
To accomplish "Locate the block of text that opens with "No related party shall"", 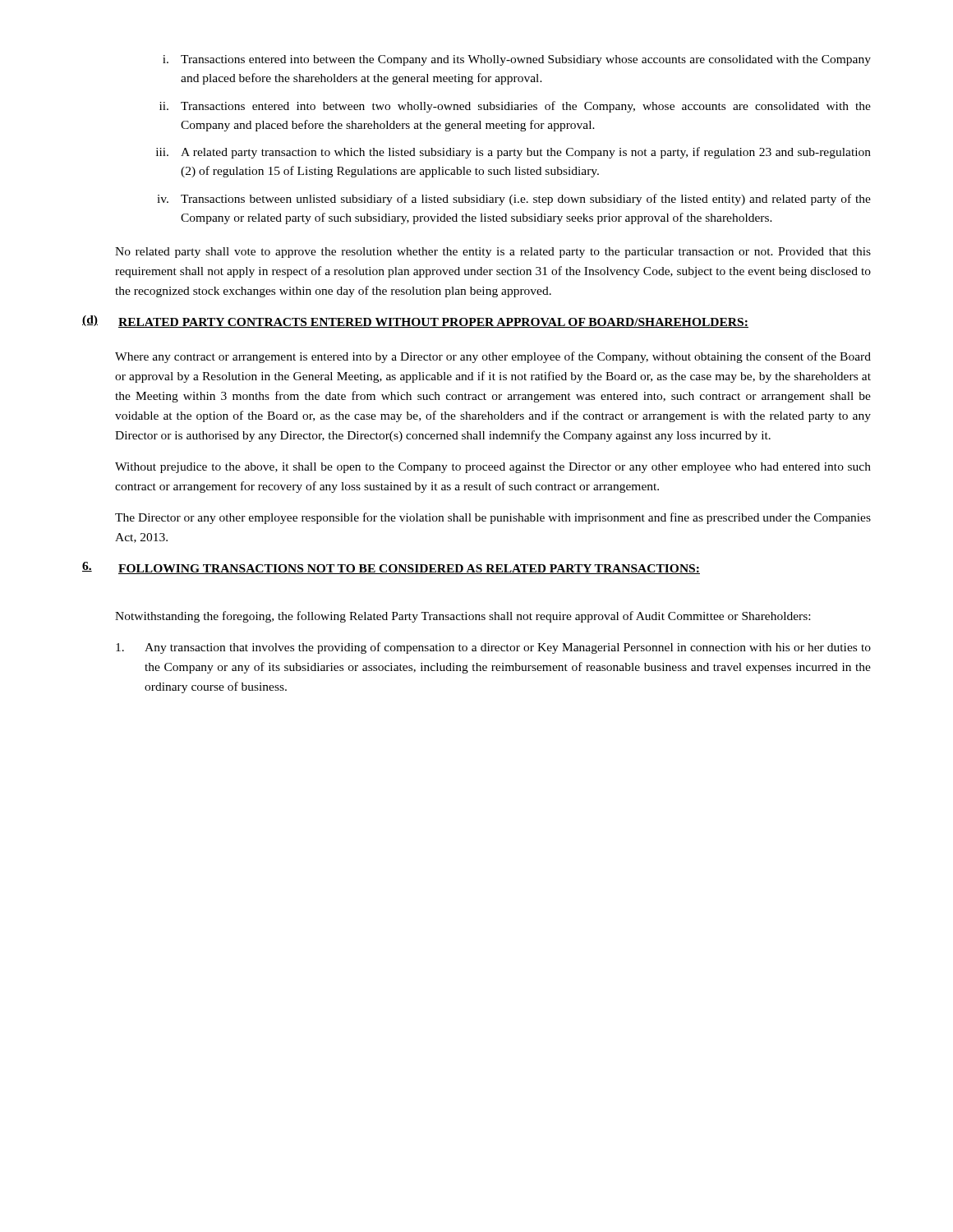I will pos(493,271).
